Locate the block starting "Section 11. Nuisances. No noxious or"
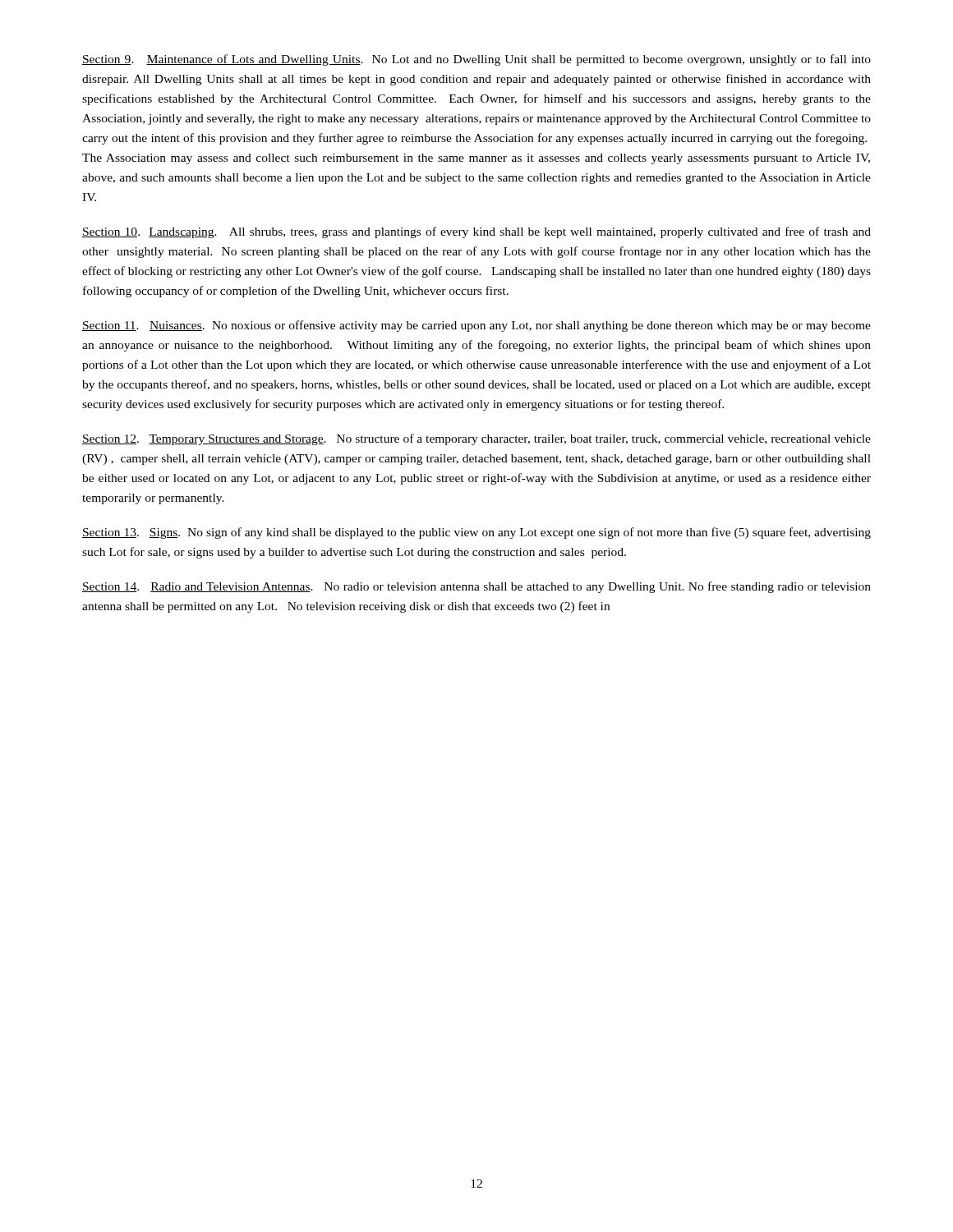The width and height of the screenshot is (953, 1232). pos(476,365)
